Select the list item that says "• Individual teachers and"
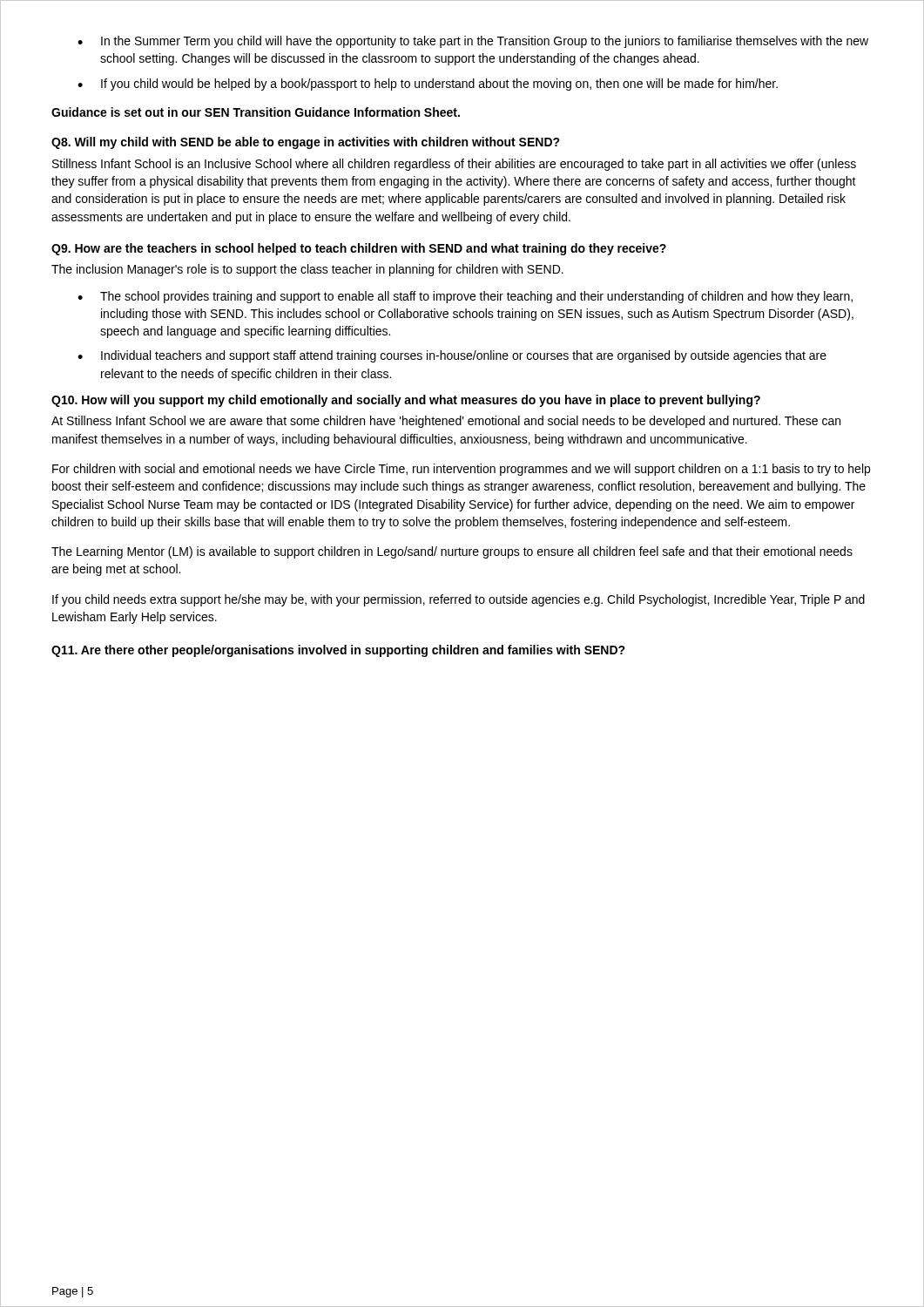The image size is (924, 1307). pyautogui.click(x=475, y=365)
